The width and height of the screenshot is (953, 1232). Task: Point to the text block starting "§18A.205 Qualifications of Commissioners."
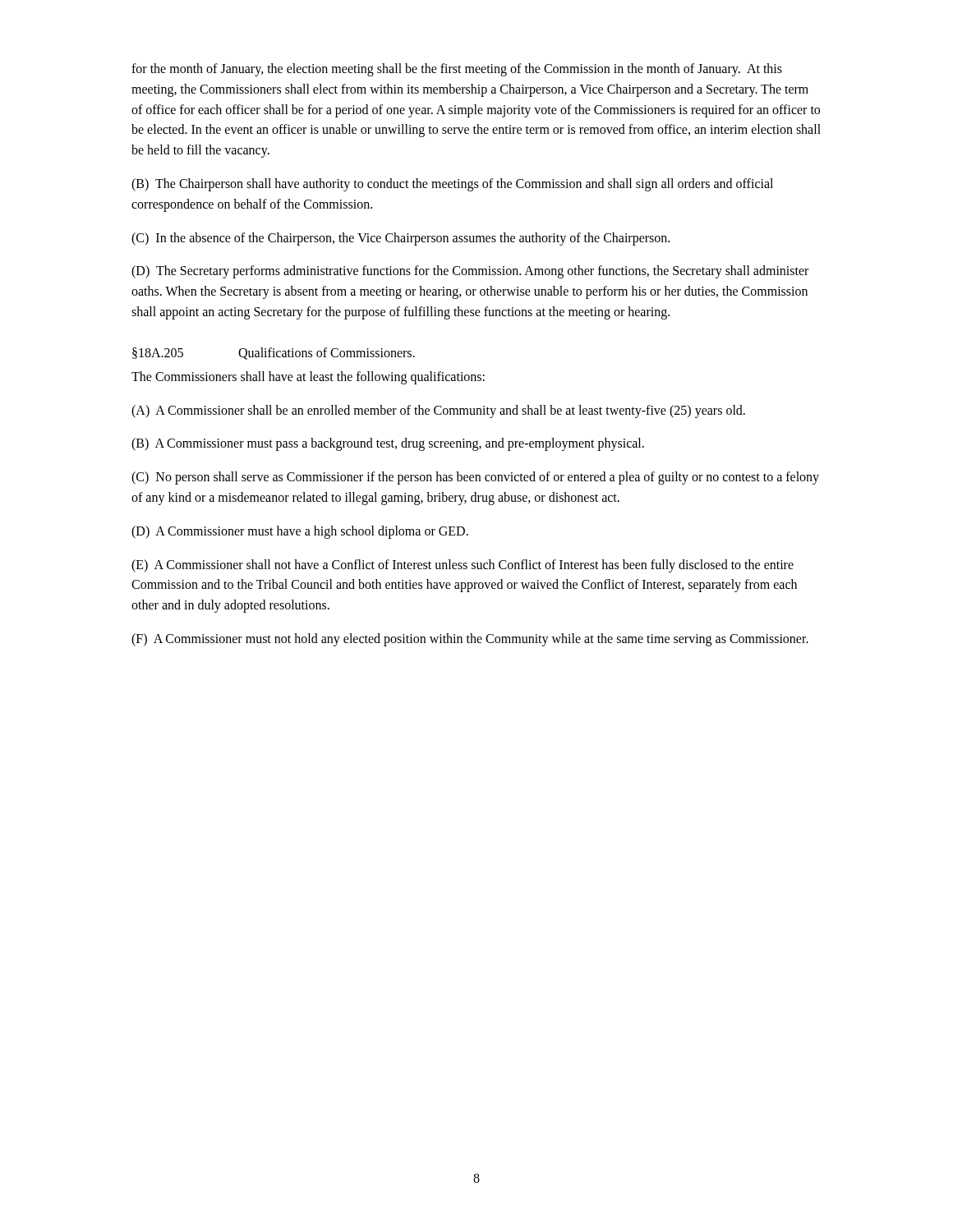pyautogui.click(x=273, y=353)
